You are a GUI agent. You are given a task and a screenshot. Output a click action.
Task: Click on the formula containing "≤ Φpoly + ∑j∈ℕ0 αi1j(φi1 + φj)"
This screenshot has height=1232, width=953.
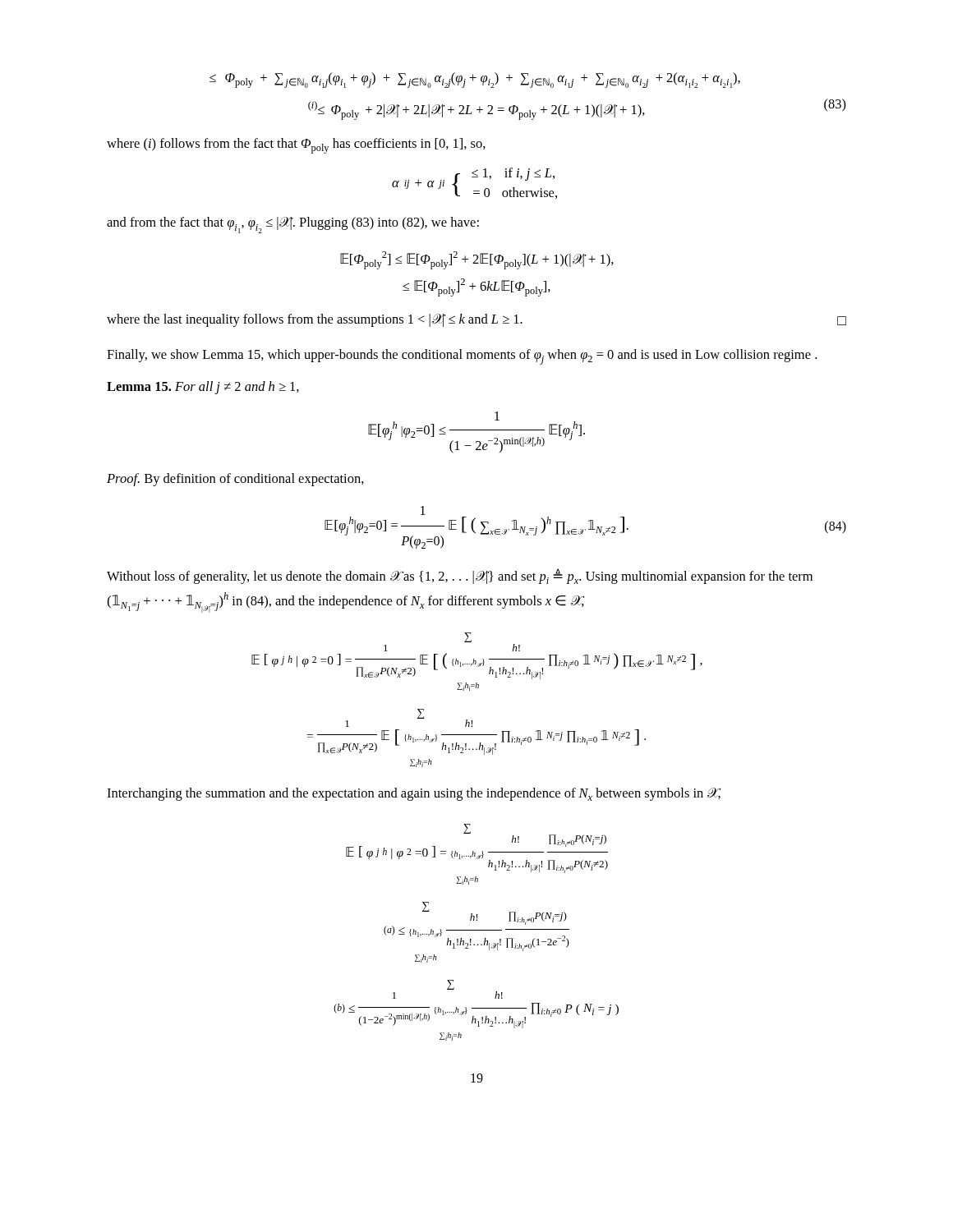pos(476,95)
